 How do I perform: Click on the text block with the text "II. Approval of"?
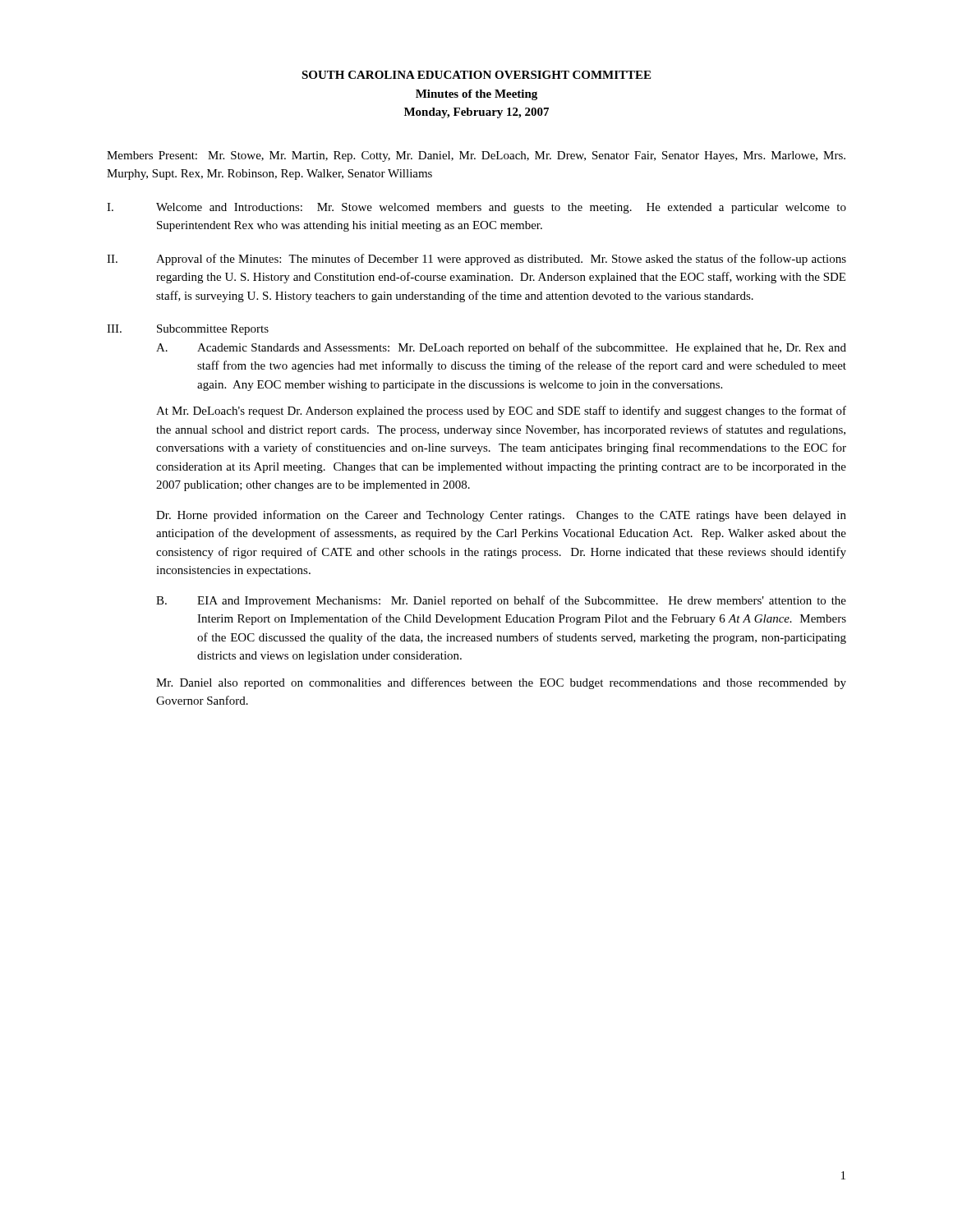476,277
